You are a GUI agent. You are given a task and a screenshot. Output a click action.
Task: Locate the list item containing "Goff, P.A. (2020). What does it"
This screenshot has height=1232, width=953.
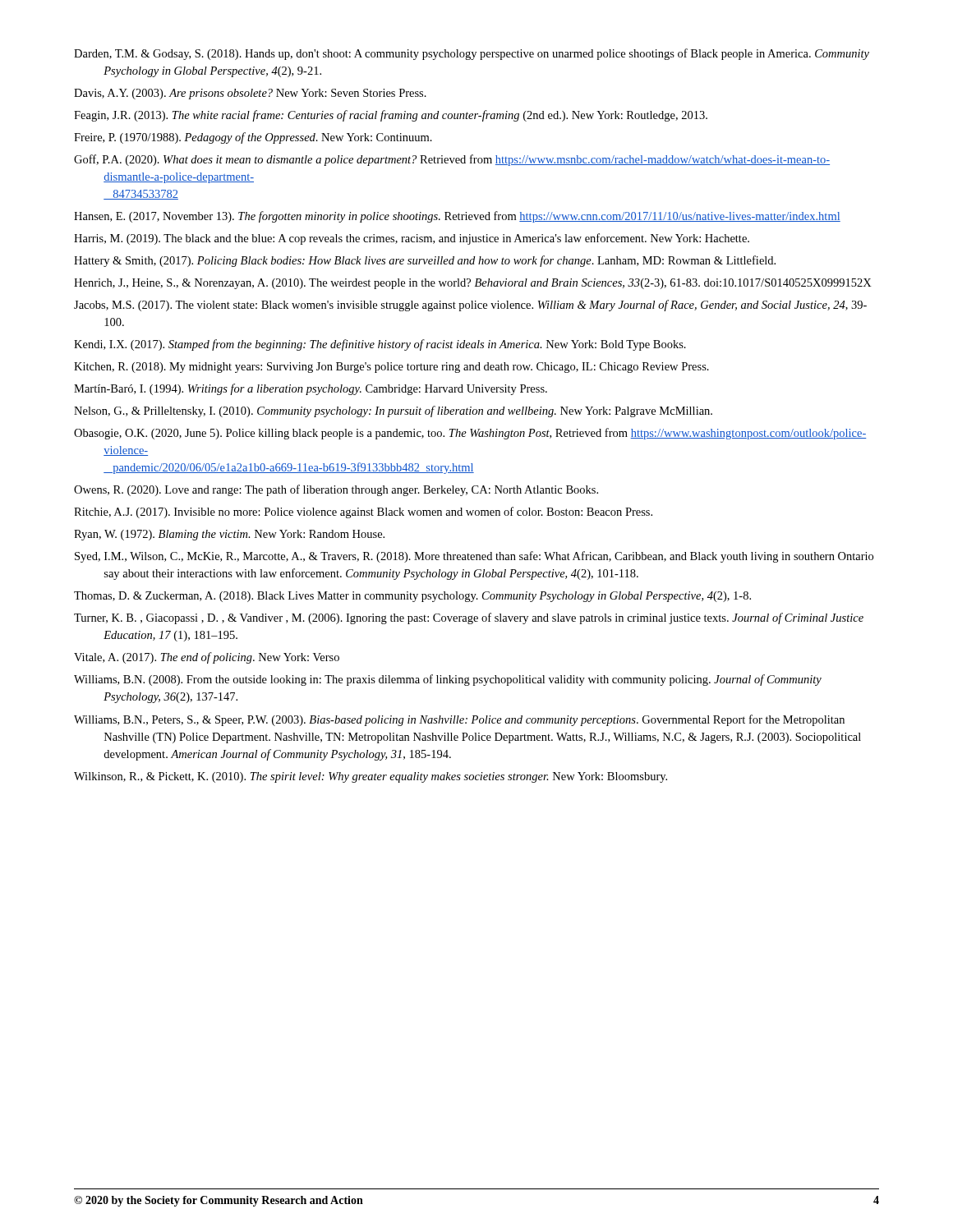[452, 160]
